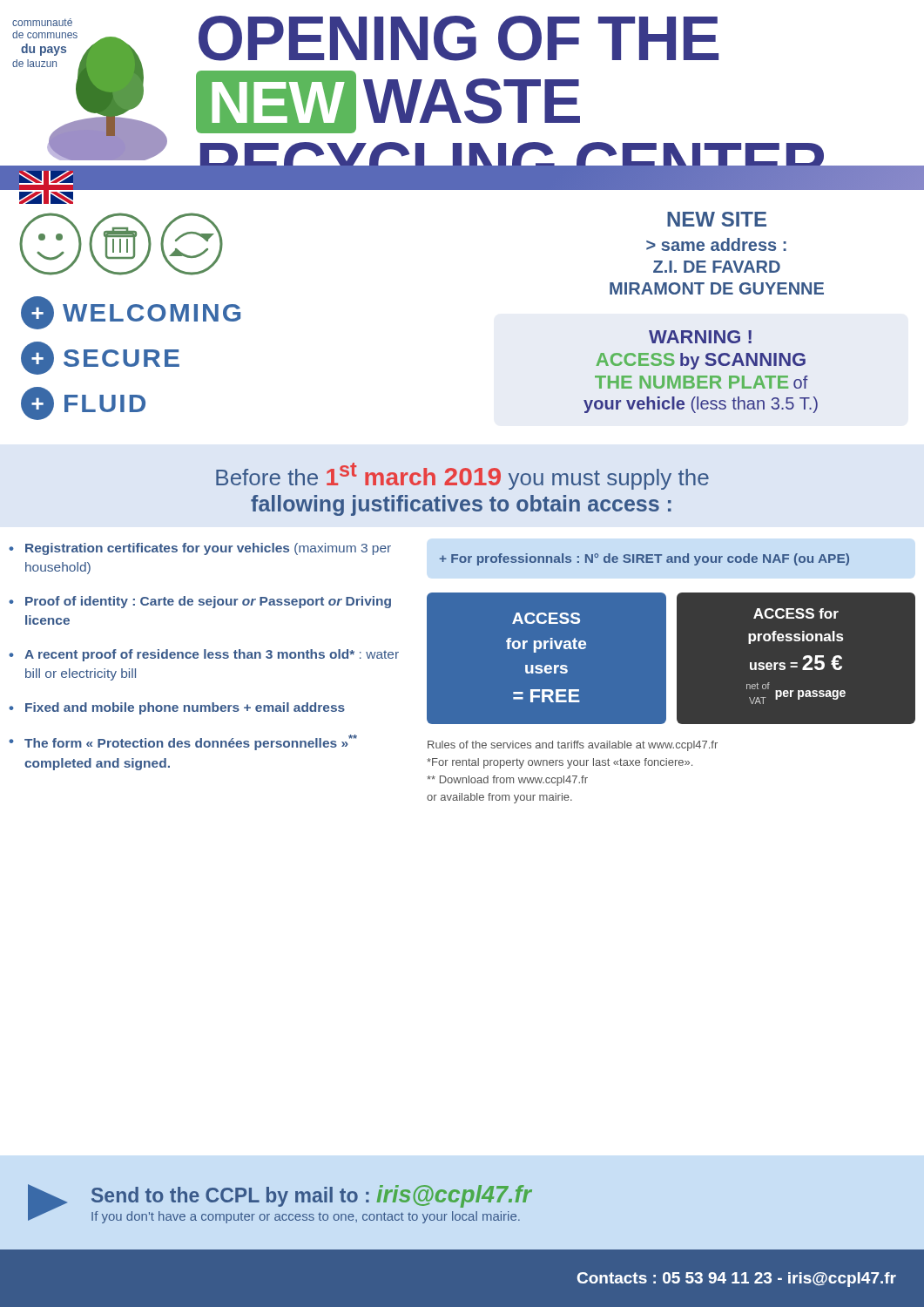
Task: Point to the block beginning "NEW SITE > same address : Z.I."
Action: point(717,253)
